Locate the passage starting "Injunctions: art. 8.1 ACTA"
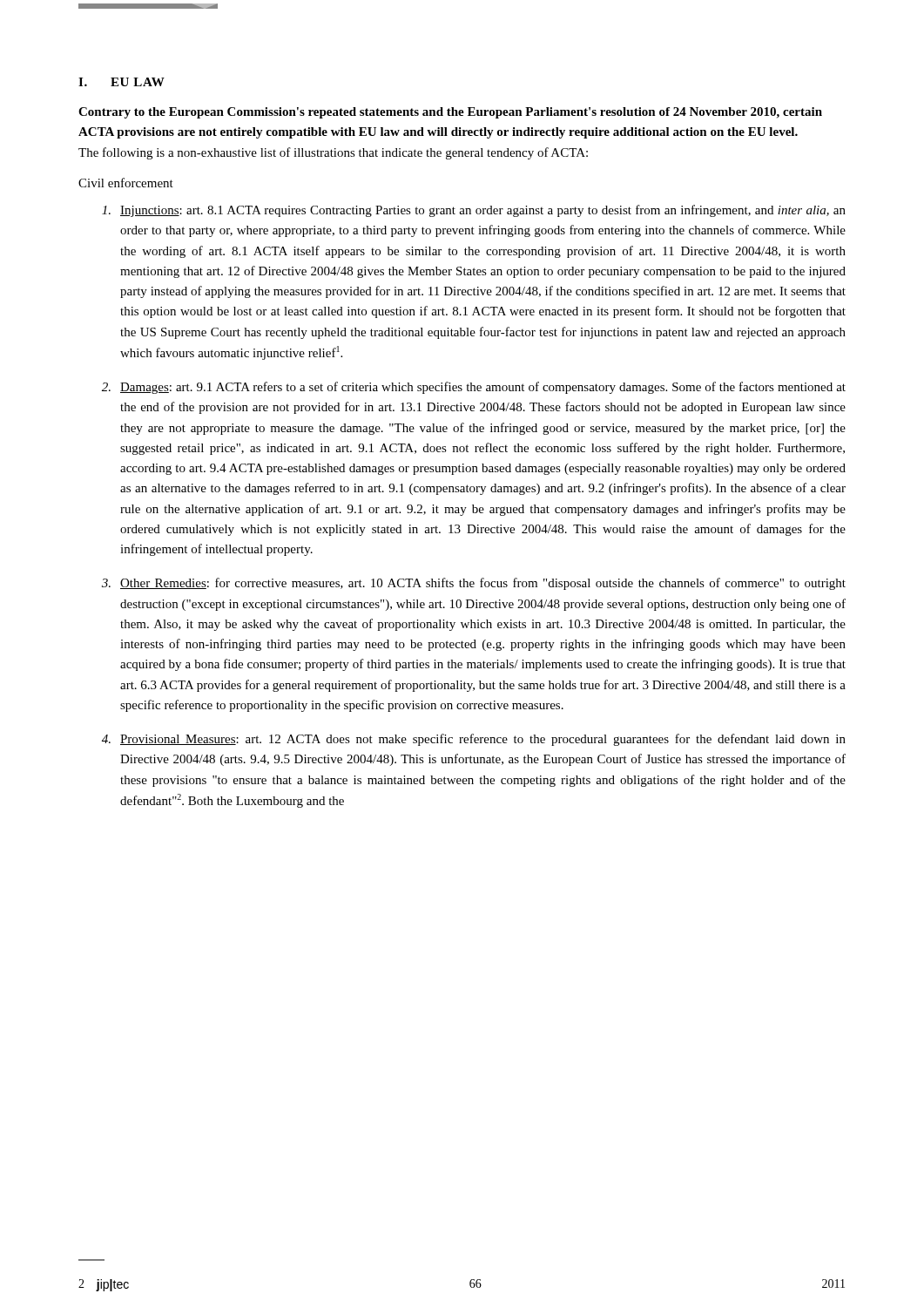The width and height of the screenshot is (924, 1307). [x=462, y=282]
